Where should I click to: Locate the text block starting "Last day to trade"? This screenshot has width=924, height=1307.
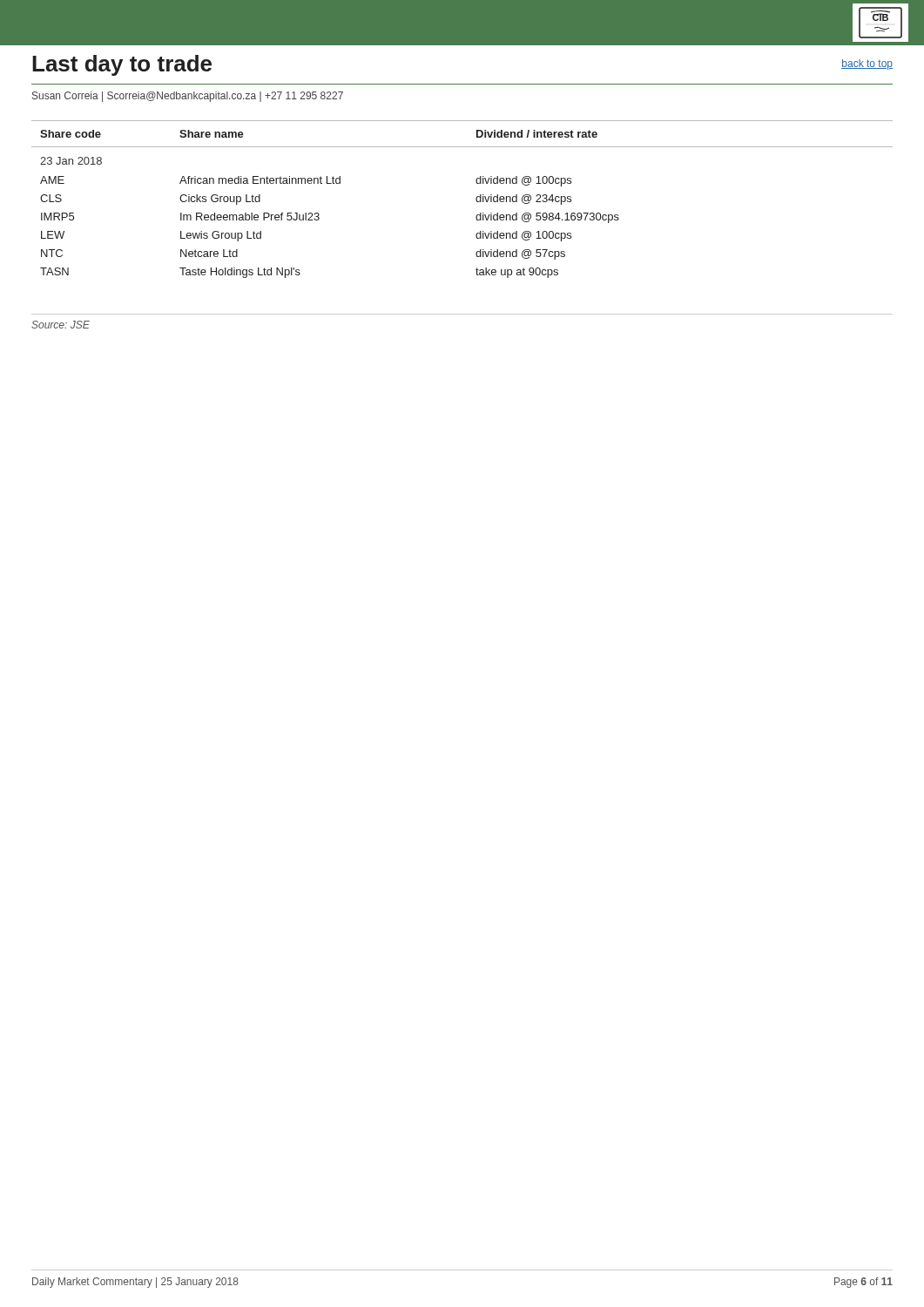(122, 64)
